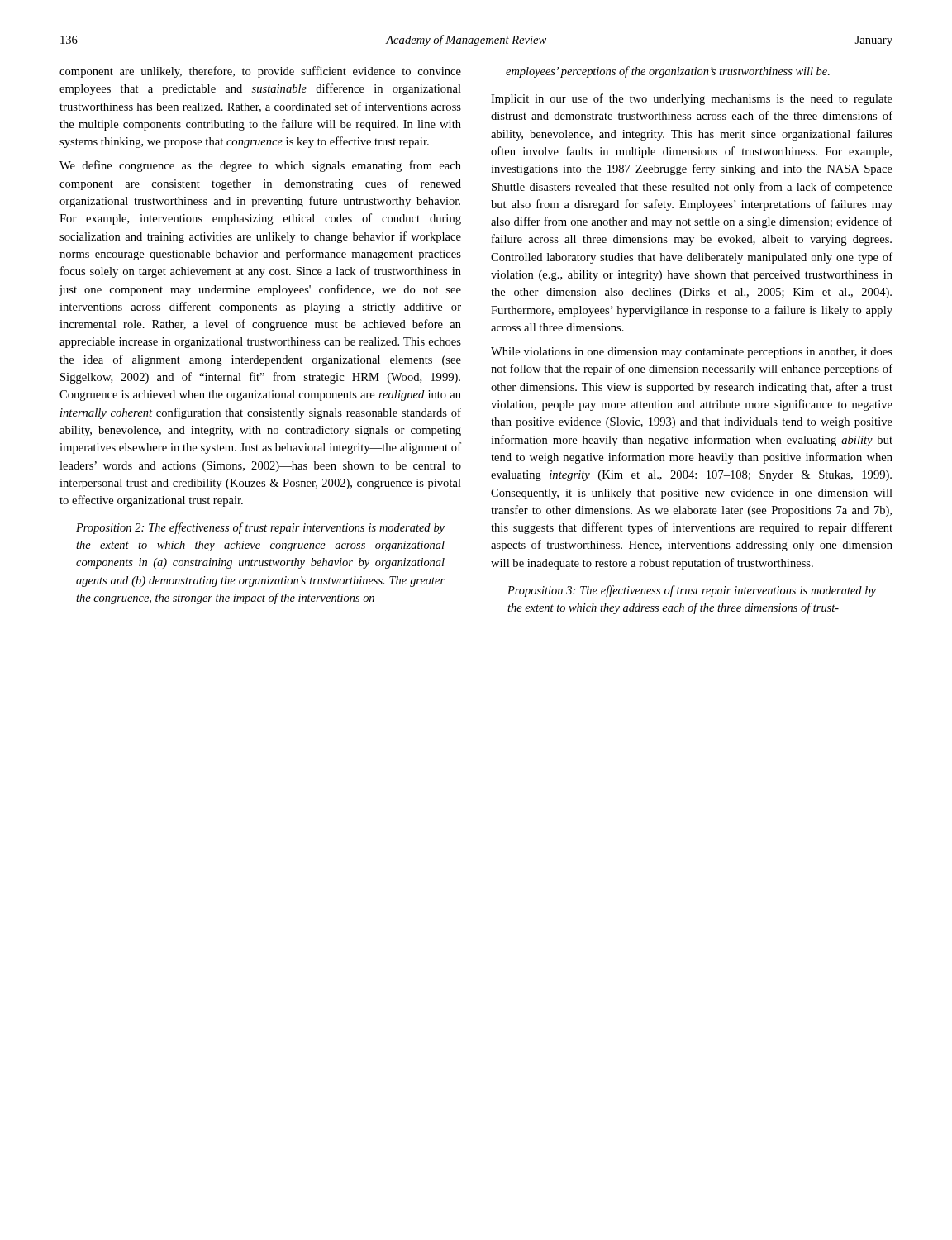The height and width of the screenshot is (1240, 952).
Task: Where is the passage that starts "Implicit in our use of the two underlying"?
Action: click(692, 99)
